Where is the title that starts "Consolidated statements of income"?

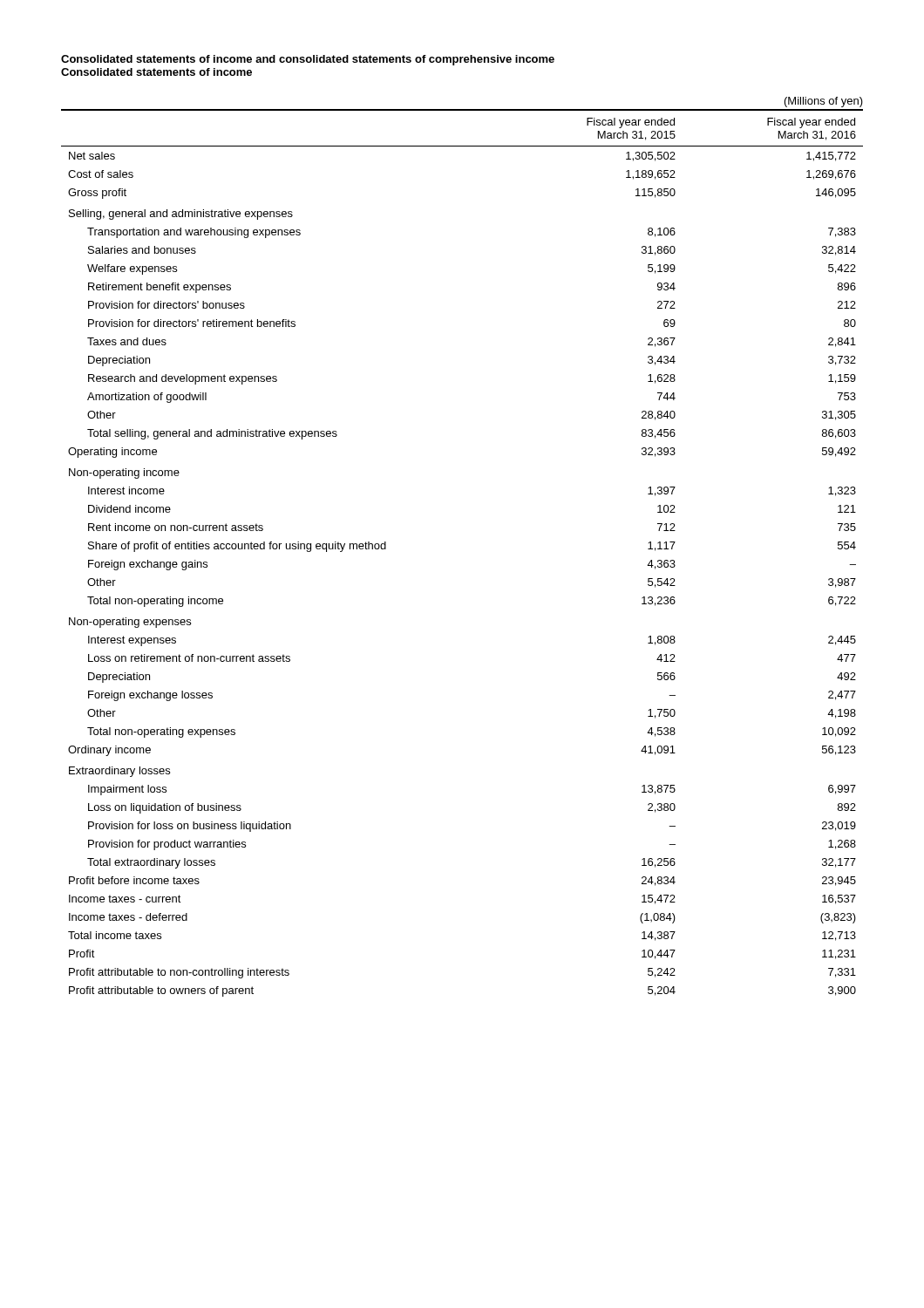click(x=308, y=65)
